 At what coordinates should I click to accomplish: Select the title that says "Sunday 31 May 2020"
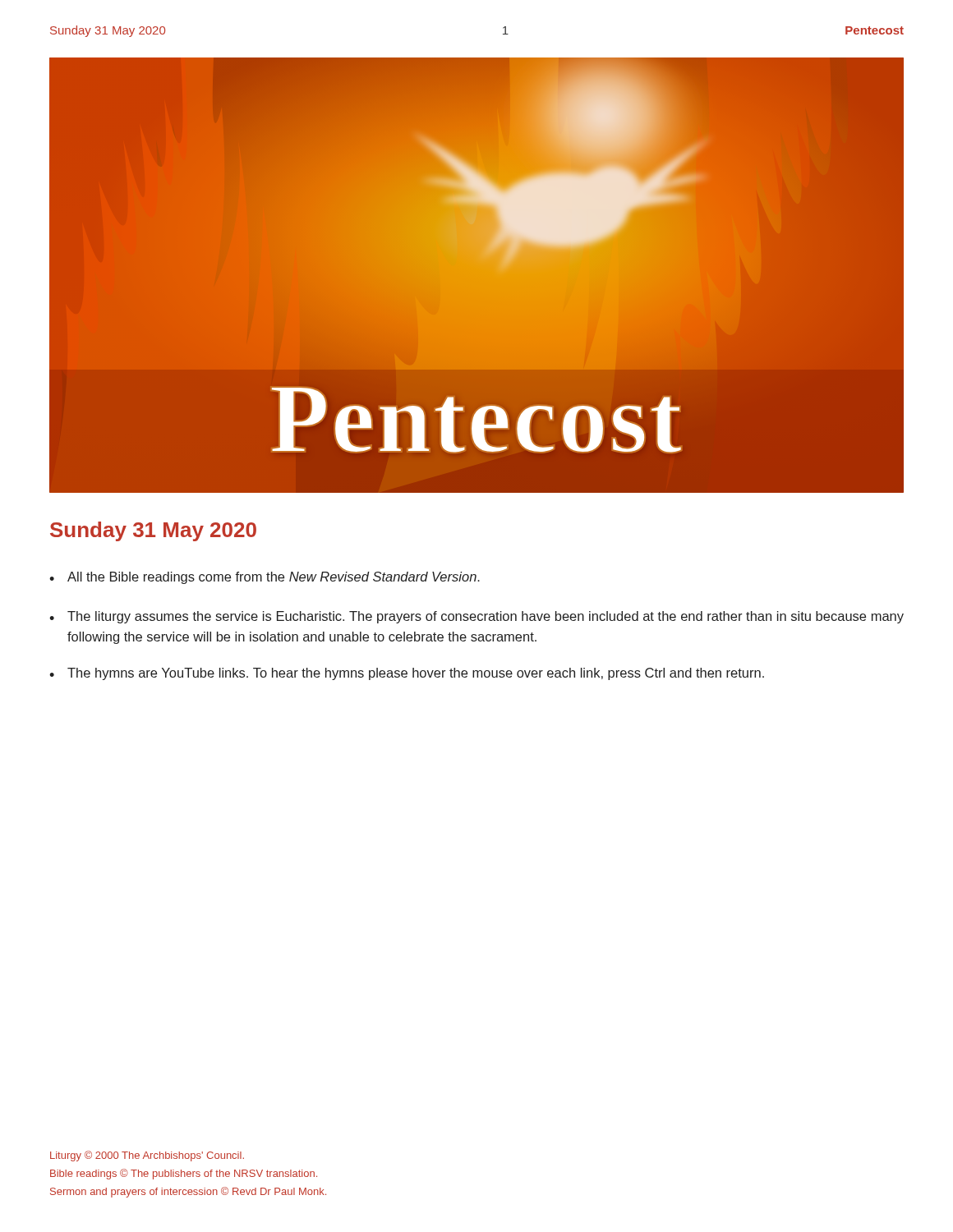pos(153,530)
